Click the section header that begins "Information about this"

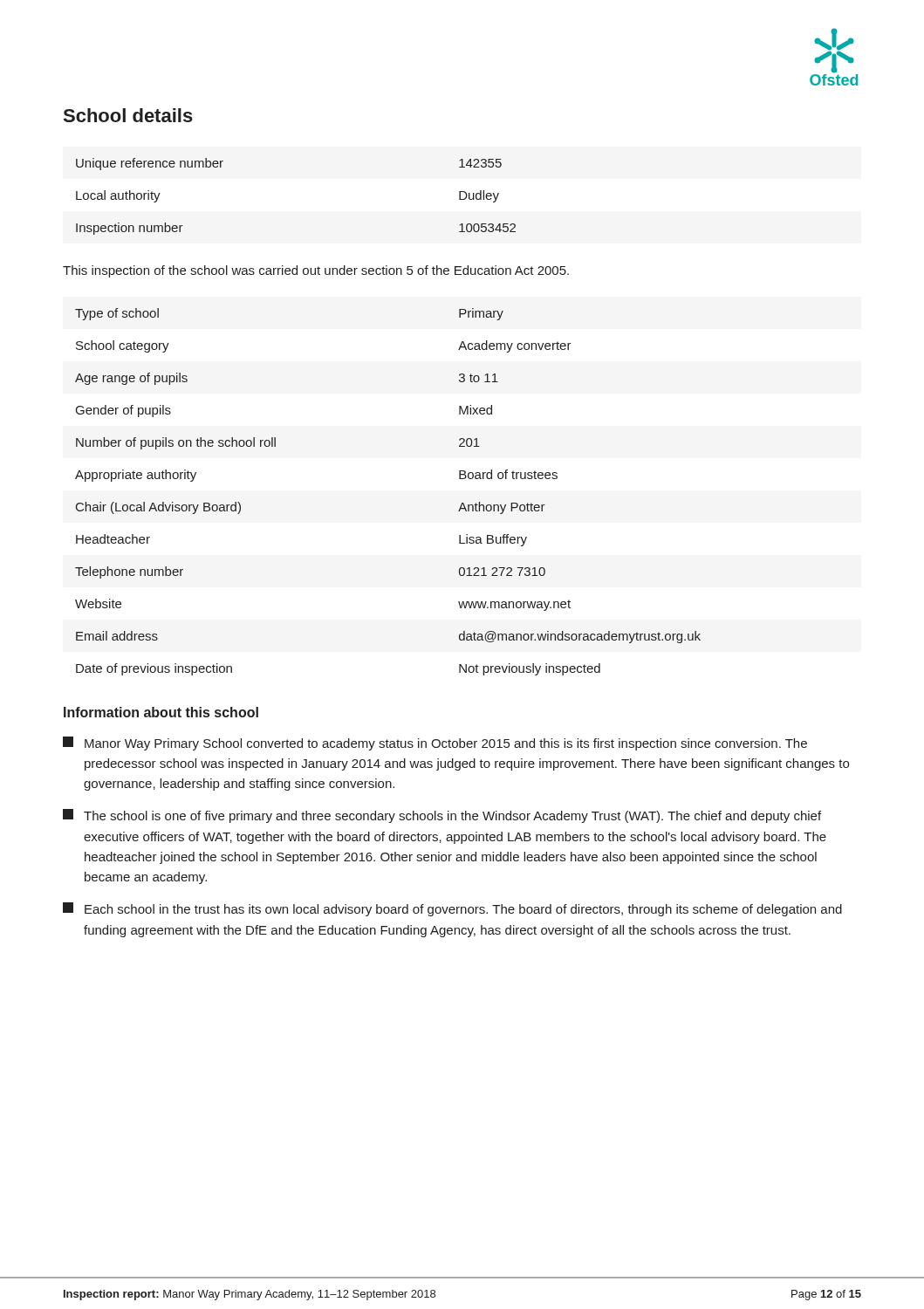tap(161, 712)
